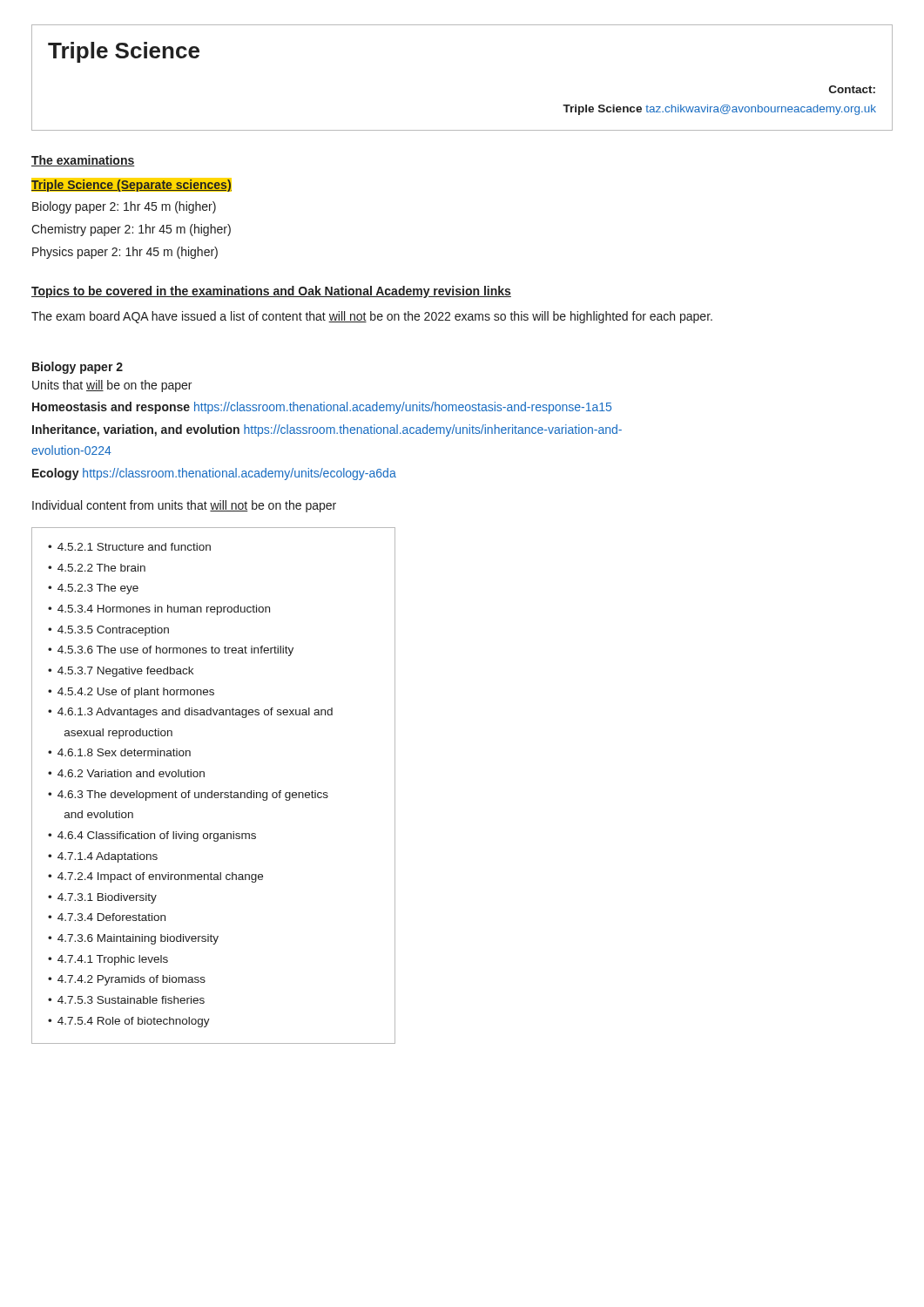Point to the region starting "•4.7.4.1 Trophic levels"
Screen dimensions: 1307x924
(108, 959)
